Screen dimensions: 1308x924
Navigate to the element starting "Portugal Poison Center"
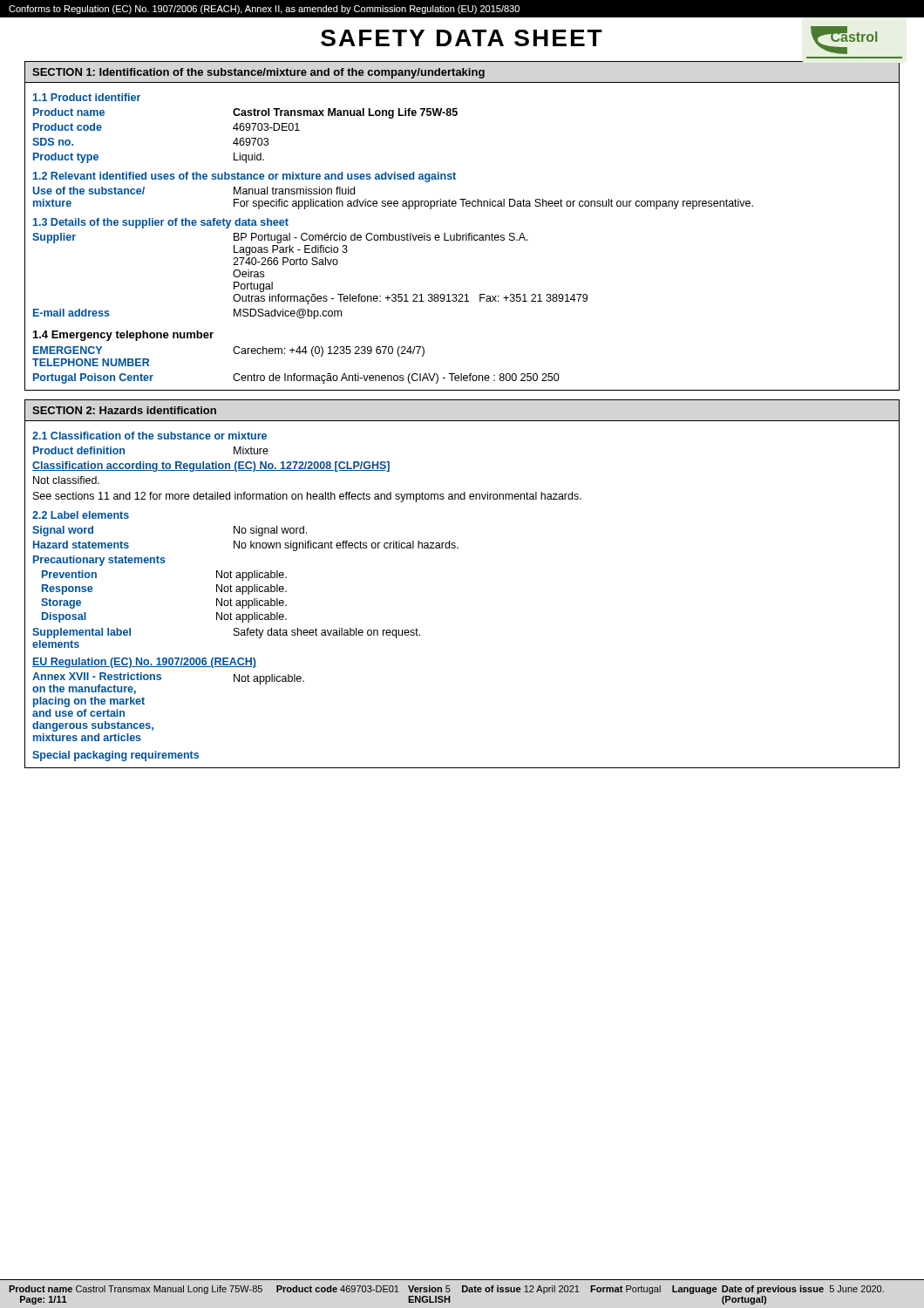[462, 378]
